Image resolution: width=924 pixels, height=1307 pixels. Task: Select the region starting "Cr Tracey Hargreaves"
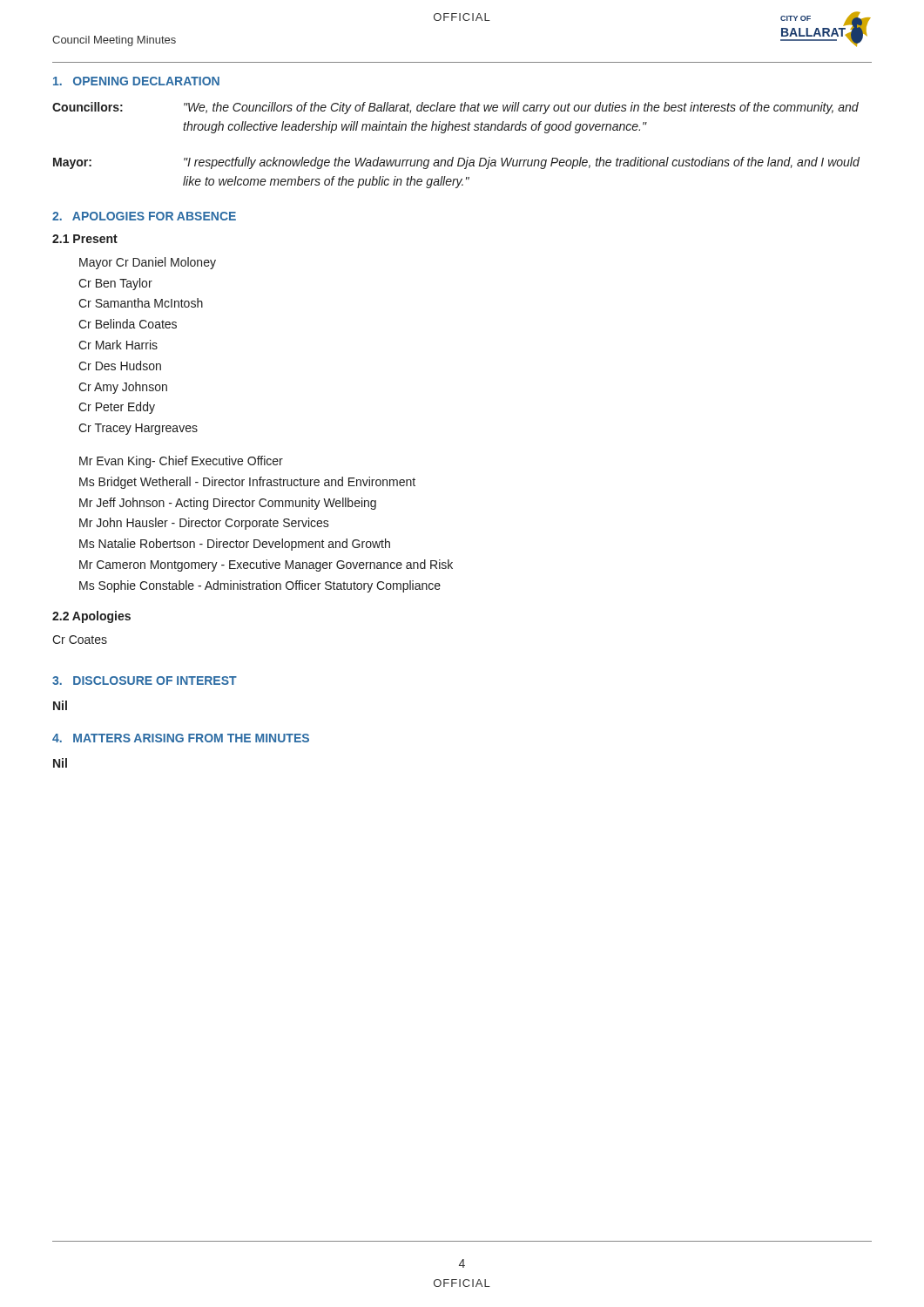[x=138, y=428]
